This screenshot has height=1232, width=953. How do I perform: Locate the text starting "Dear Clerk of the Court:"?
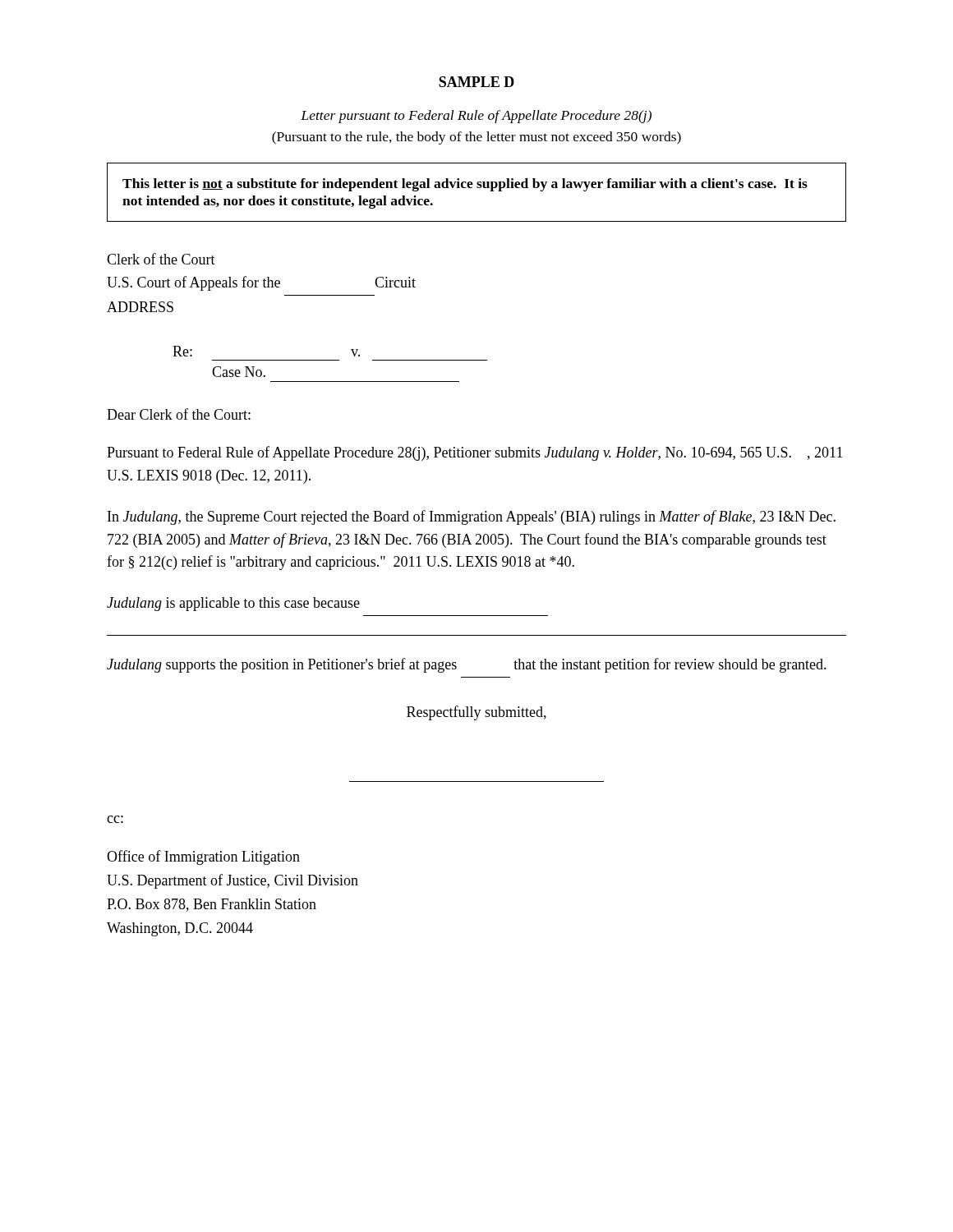(179, 415)
